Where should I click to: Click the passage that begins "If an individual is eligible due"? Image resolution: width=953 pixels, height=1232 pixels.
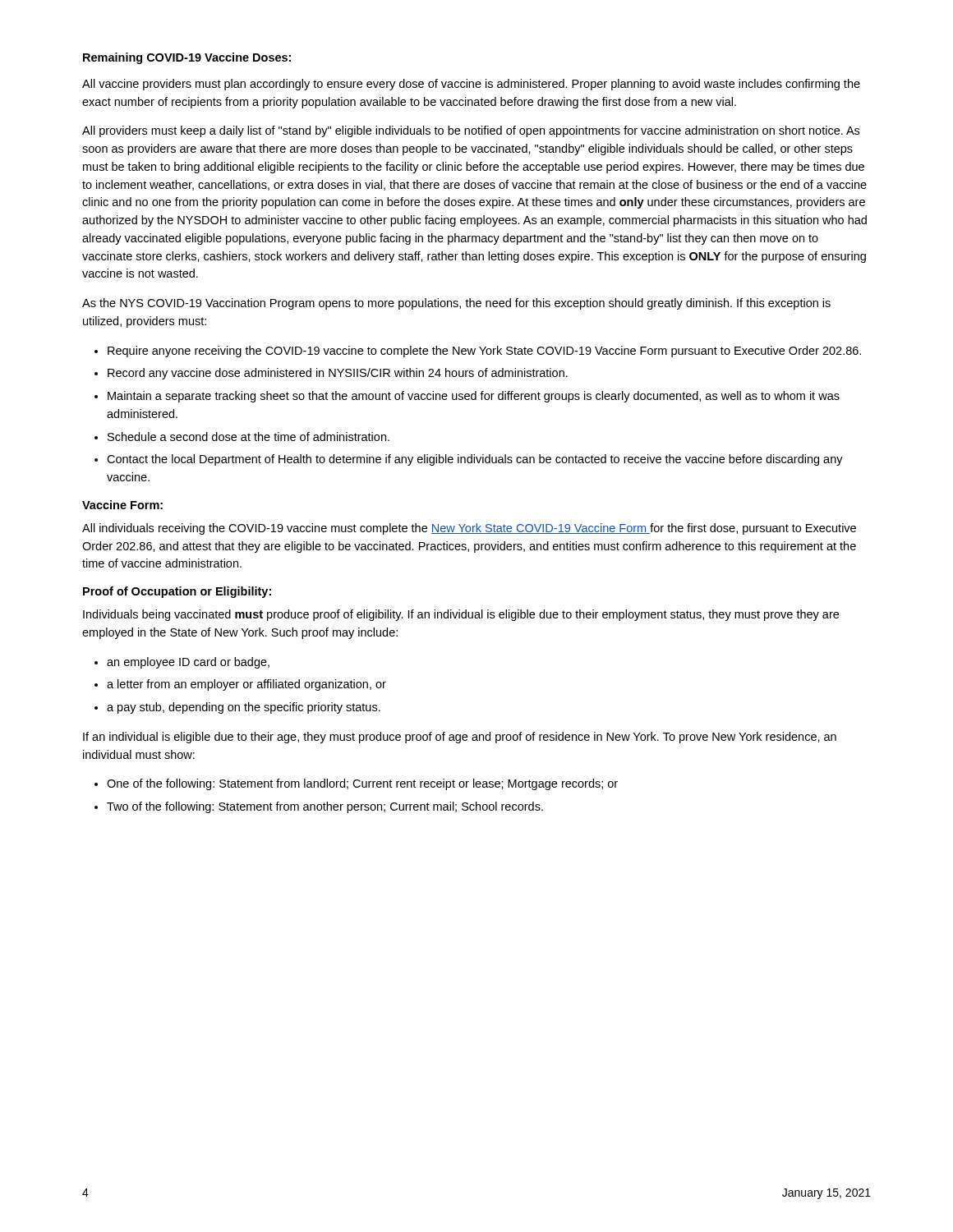459,745
